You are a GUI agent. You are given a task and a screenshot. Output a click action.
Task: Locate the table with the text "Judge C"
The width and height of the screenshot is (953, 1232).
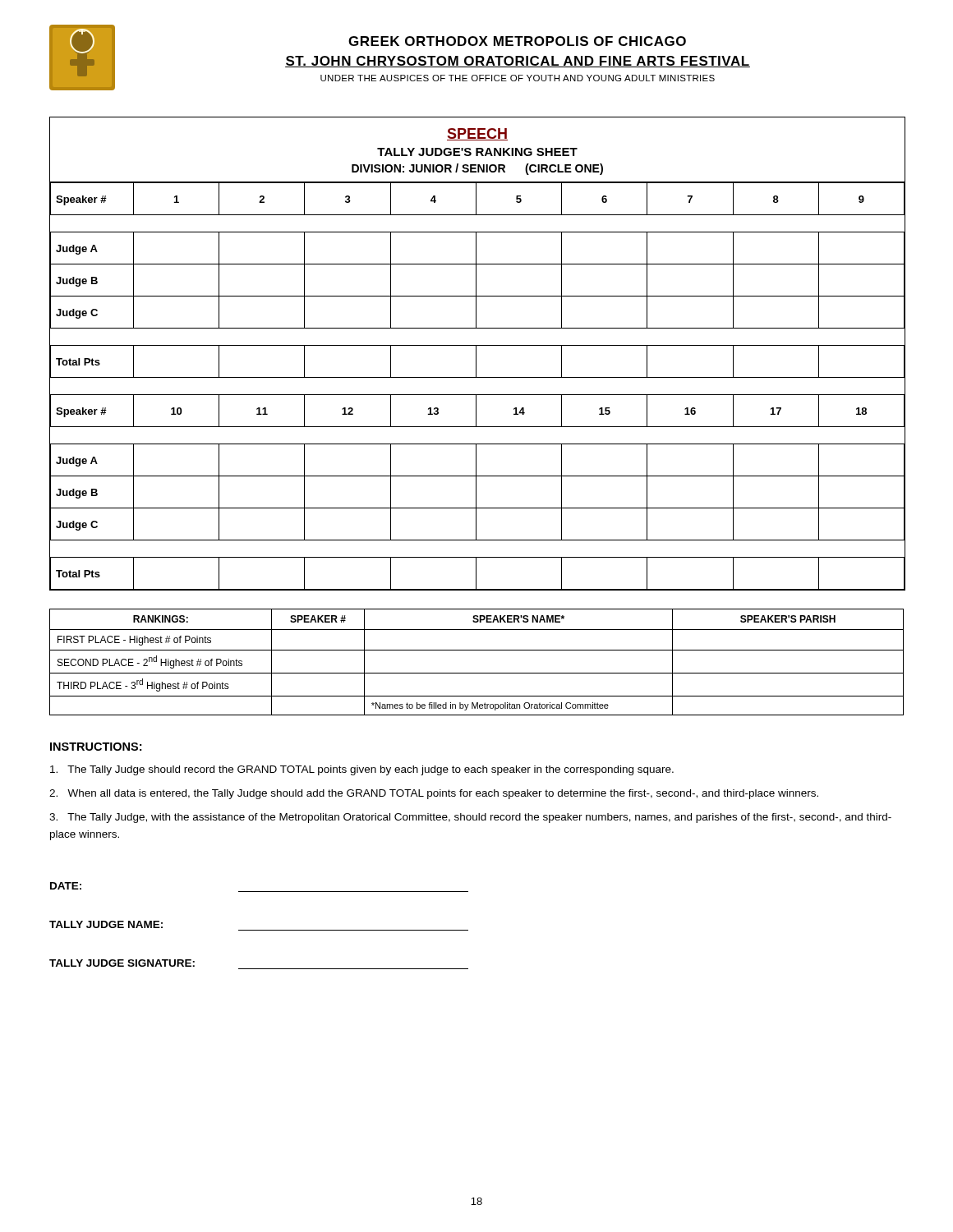[x=477, y=354]
